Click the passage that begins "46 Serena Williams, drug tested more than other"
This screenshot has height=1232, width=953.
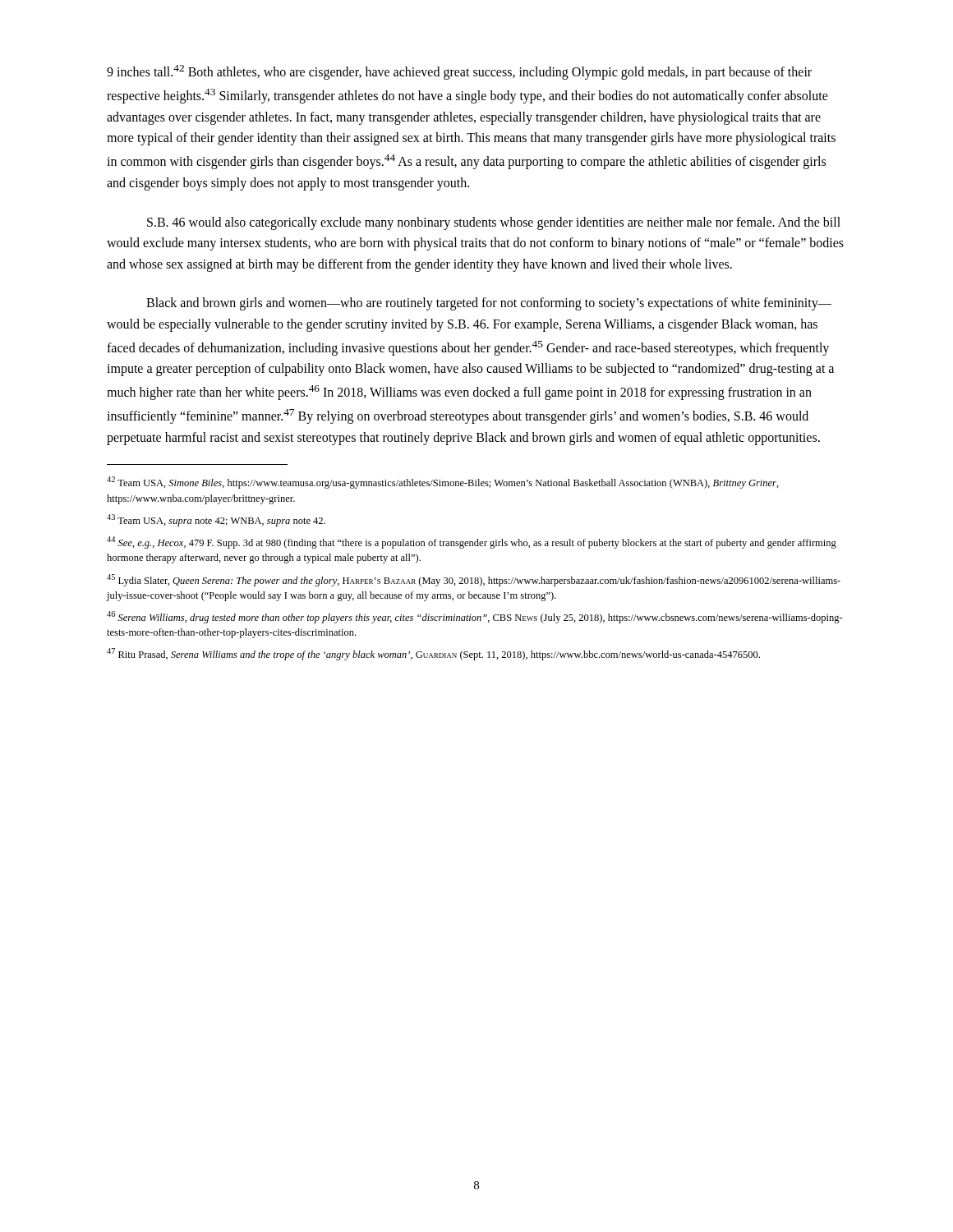475,624
